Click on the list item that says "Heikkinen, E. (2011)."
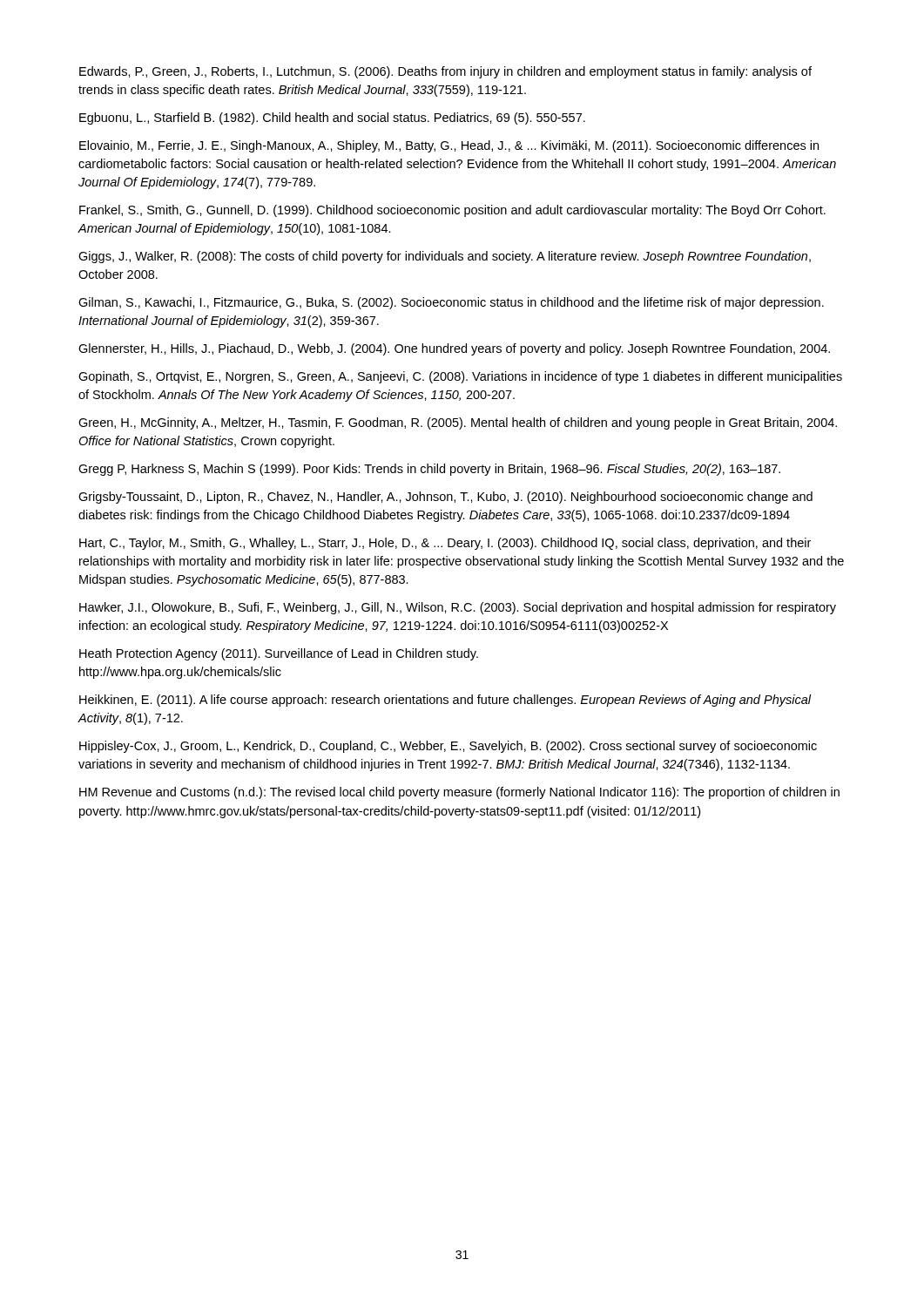 click(462, 710)
